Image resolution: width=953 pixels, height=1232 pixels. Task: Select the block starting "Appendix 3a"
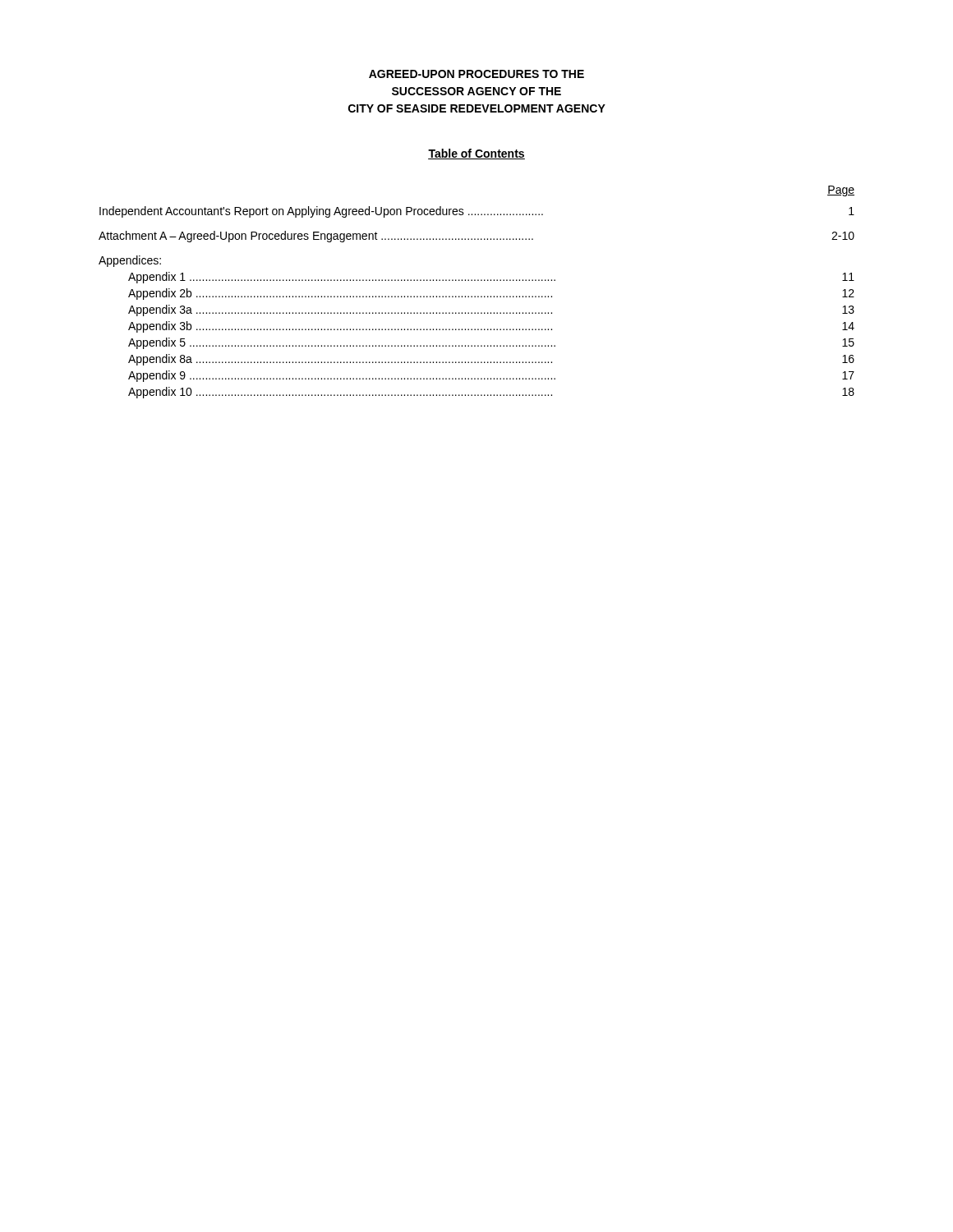[x=491, y=310]
